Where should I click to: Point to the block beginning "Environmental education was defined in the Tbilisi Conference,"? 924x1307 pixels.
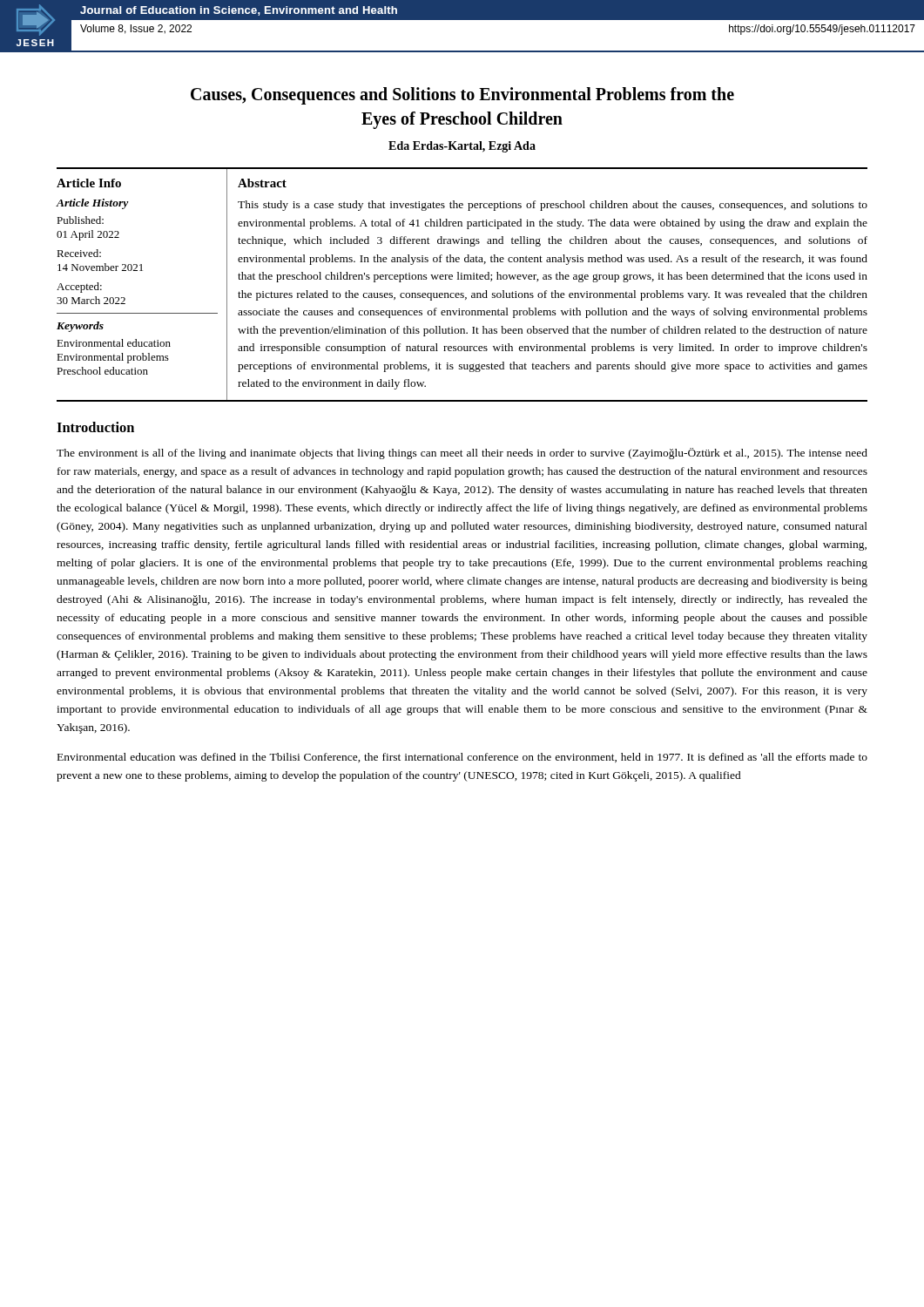[x=462, y=766]
